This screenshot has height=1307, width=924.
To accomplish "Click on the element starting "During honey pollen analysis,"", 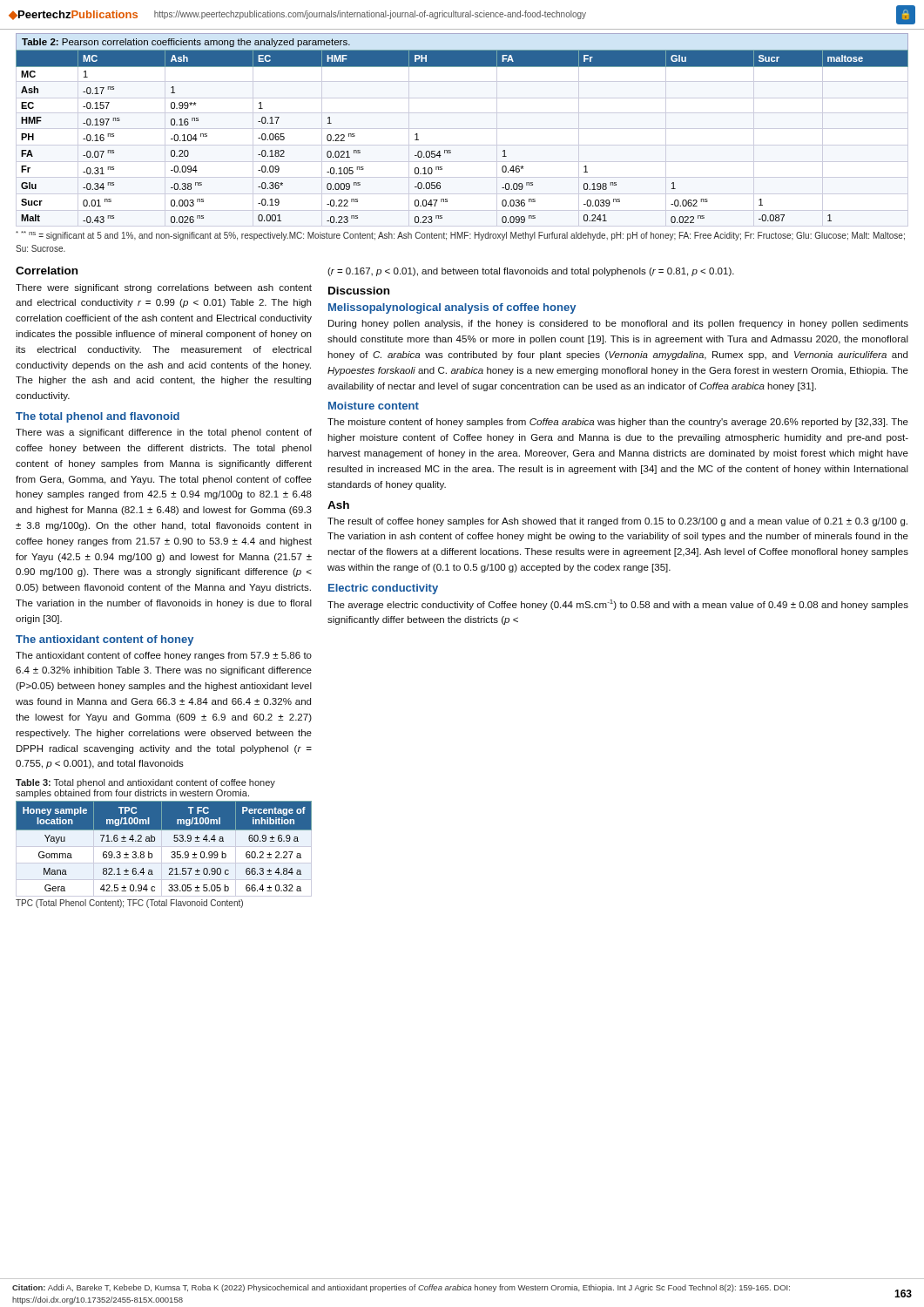I will click(x=618, y=355).
